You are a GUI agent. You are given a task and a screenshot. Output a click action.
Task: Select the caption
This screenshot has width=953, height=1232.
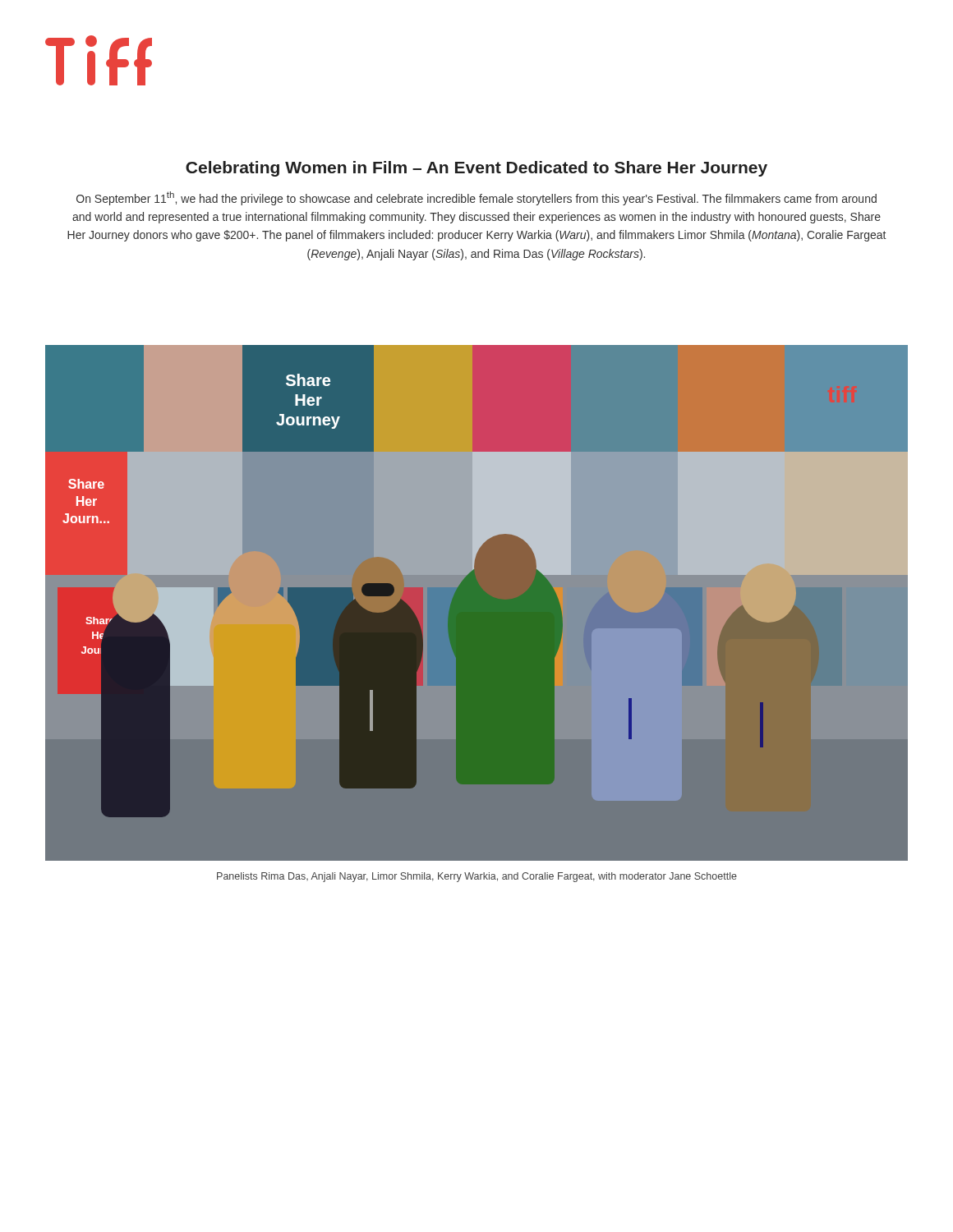pyautogui.click(x=476, y=876)
